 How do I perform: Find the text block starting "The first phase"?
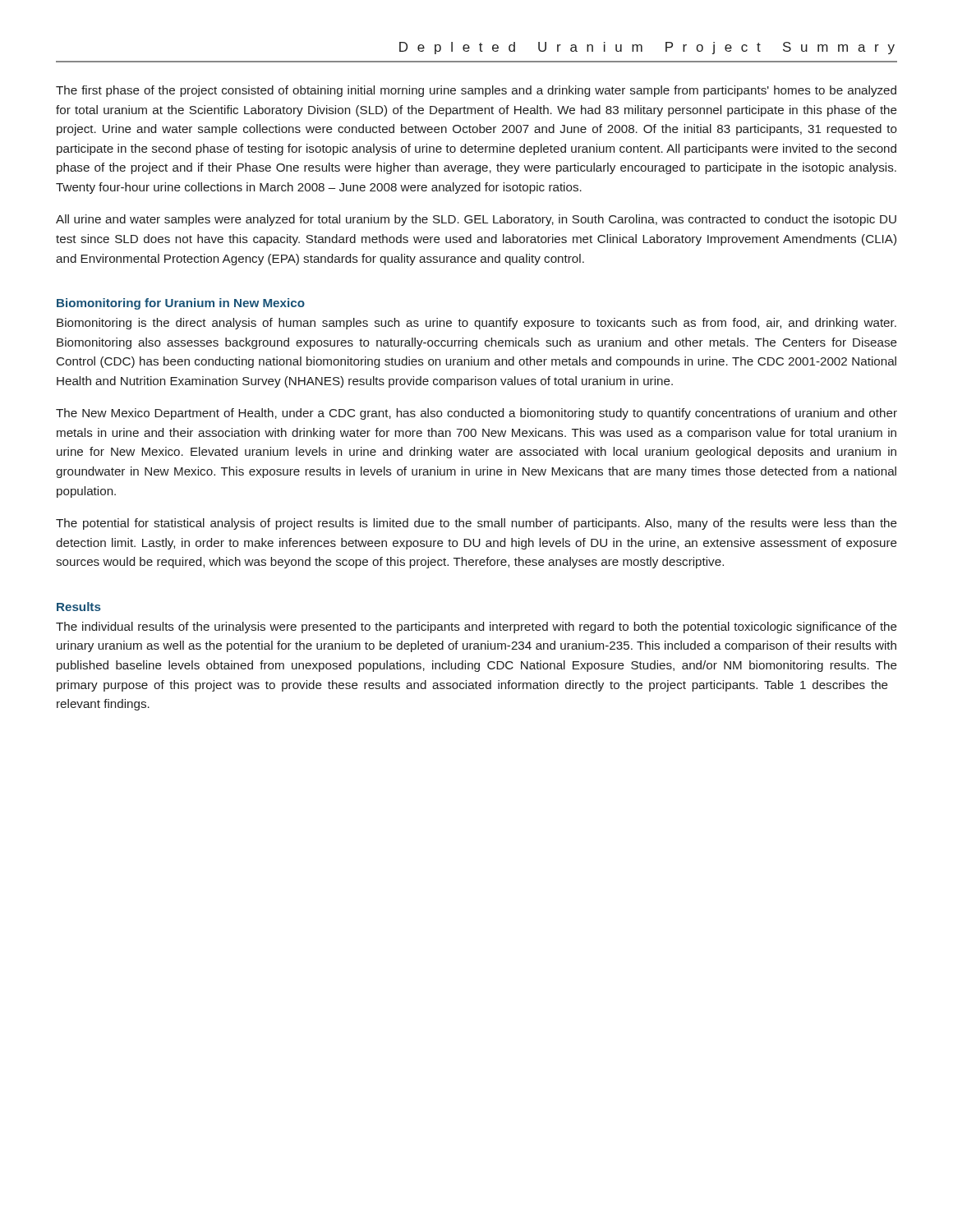(476, 138)
